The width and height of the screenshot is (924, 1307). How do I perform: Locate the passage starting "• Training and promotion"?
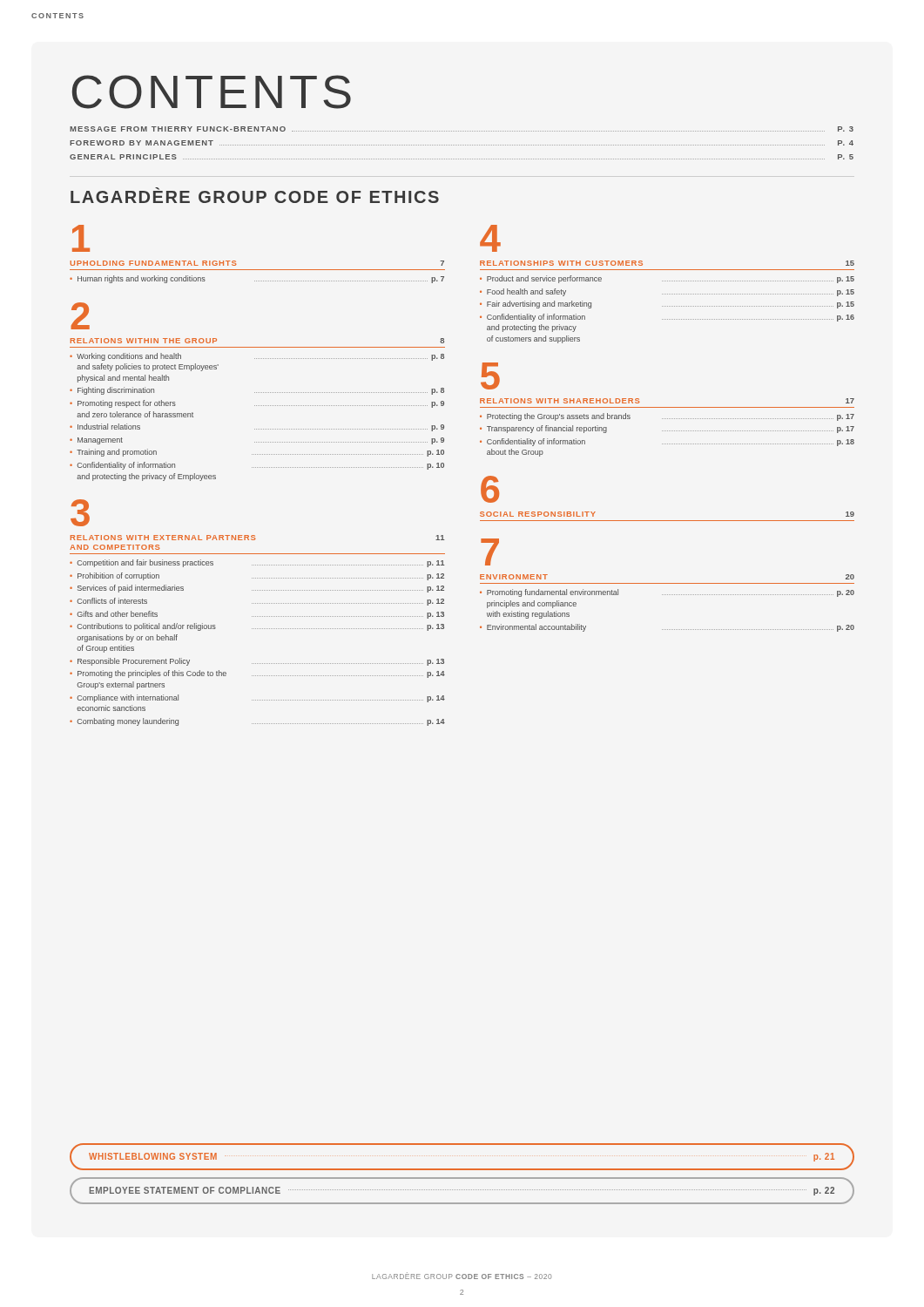coord(257,453)
